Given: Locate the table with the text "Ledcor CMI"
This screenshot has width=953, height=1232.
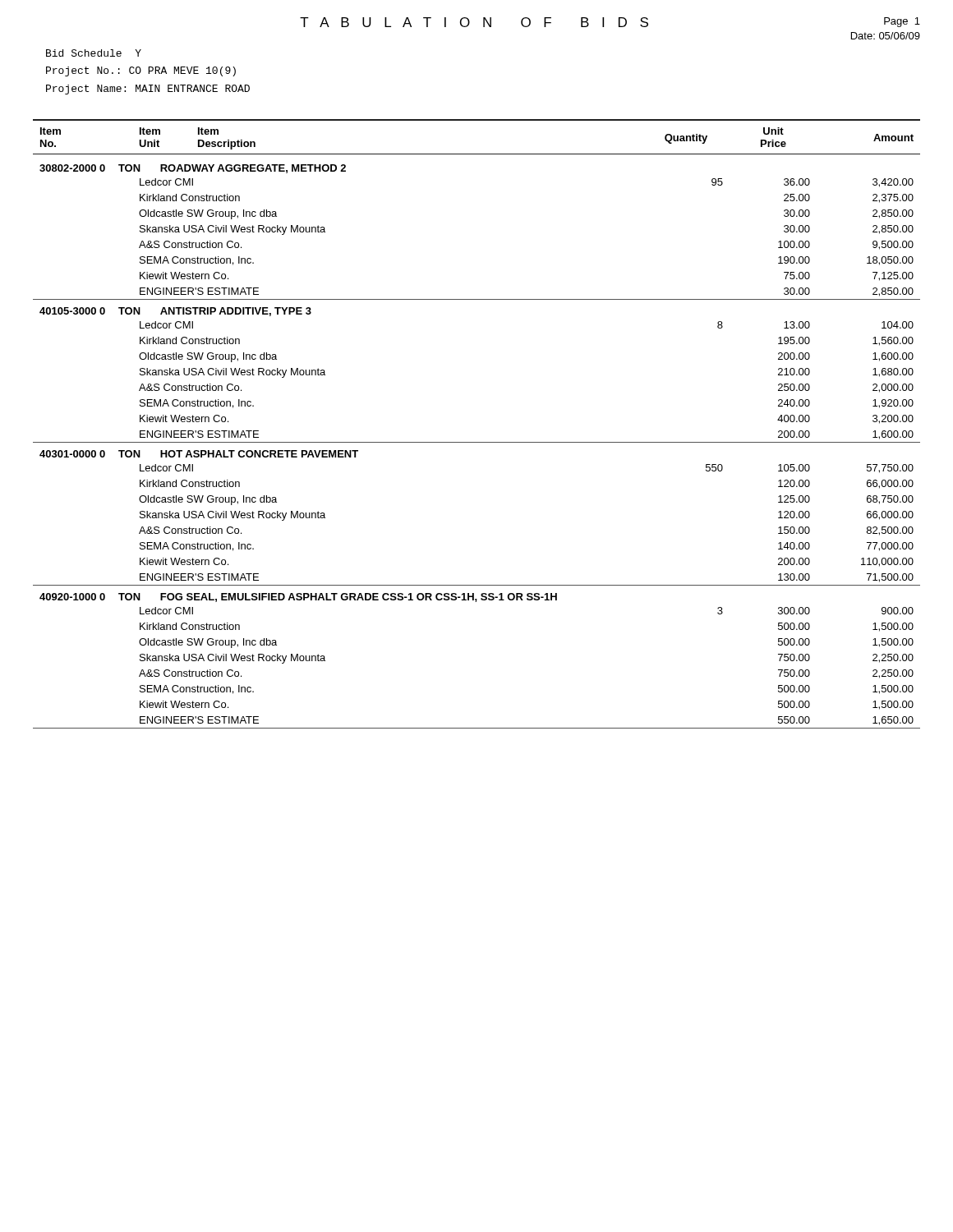Looking at the screenshot, I should click(x=476, y=424).
